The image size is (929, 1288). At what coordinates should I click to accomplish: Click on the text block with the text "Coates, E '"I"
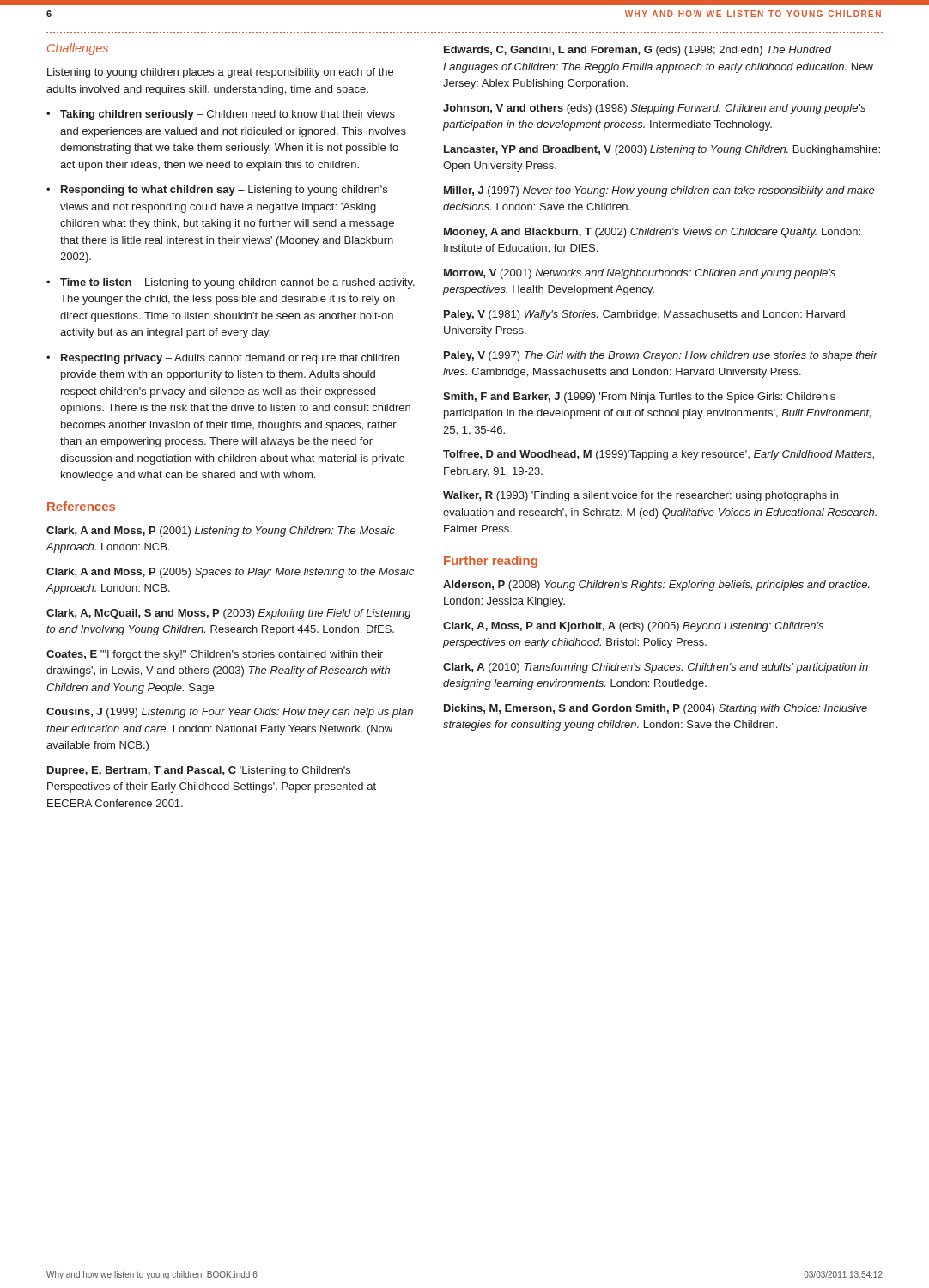click(218, 670)
